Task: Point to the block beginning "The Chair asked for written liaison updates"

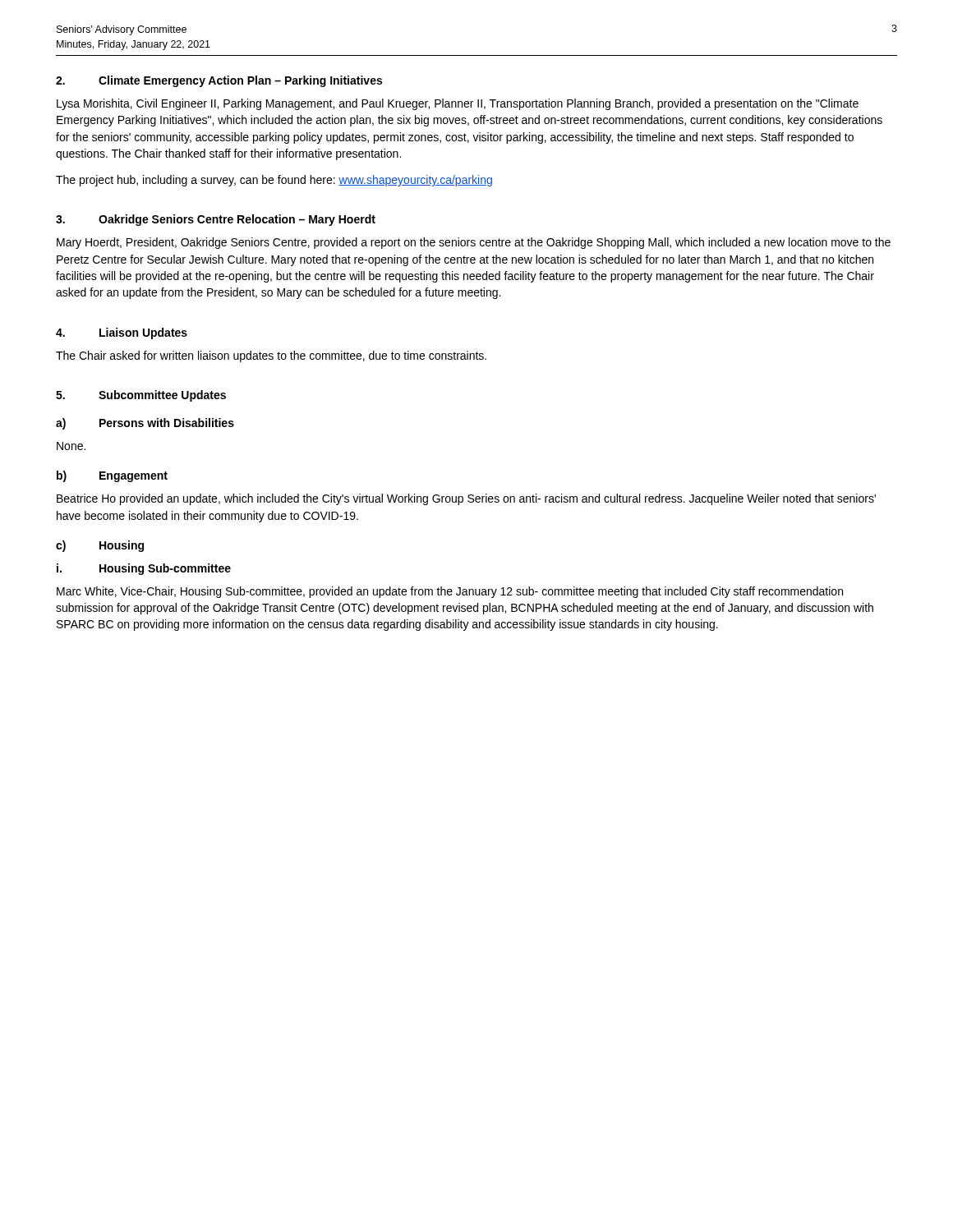Action: click(272, 355)
